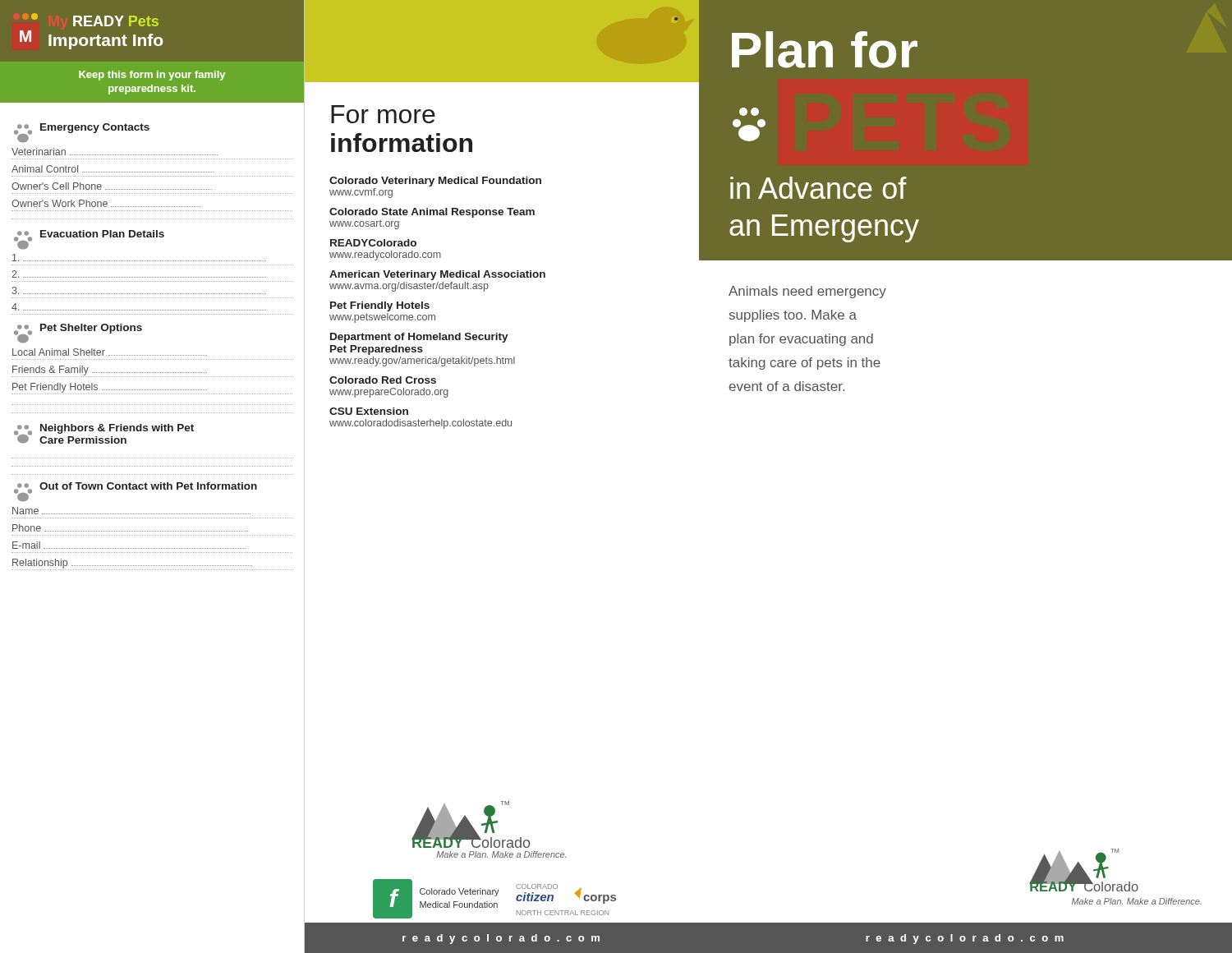This screenshot has width=1232, height=953.
Task: Locate the text starting "Department of Homeland SecurityPet Preparedness www.ready.gov/america/getakit/pets.html"
Action: click(x=506, y=349)
